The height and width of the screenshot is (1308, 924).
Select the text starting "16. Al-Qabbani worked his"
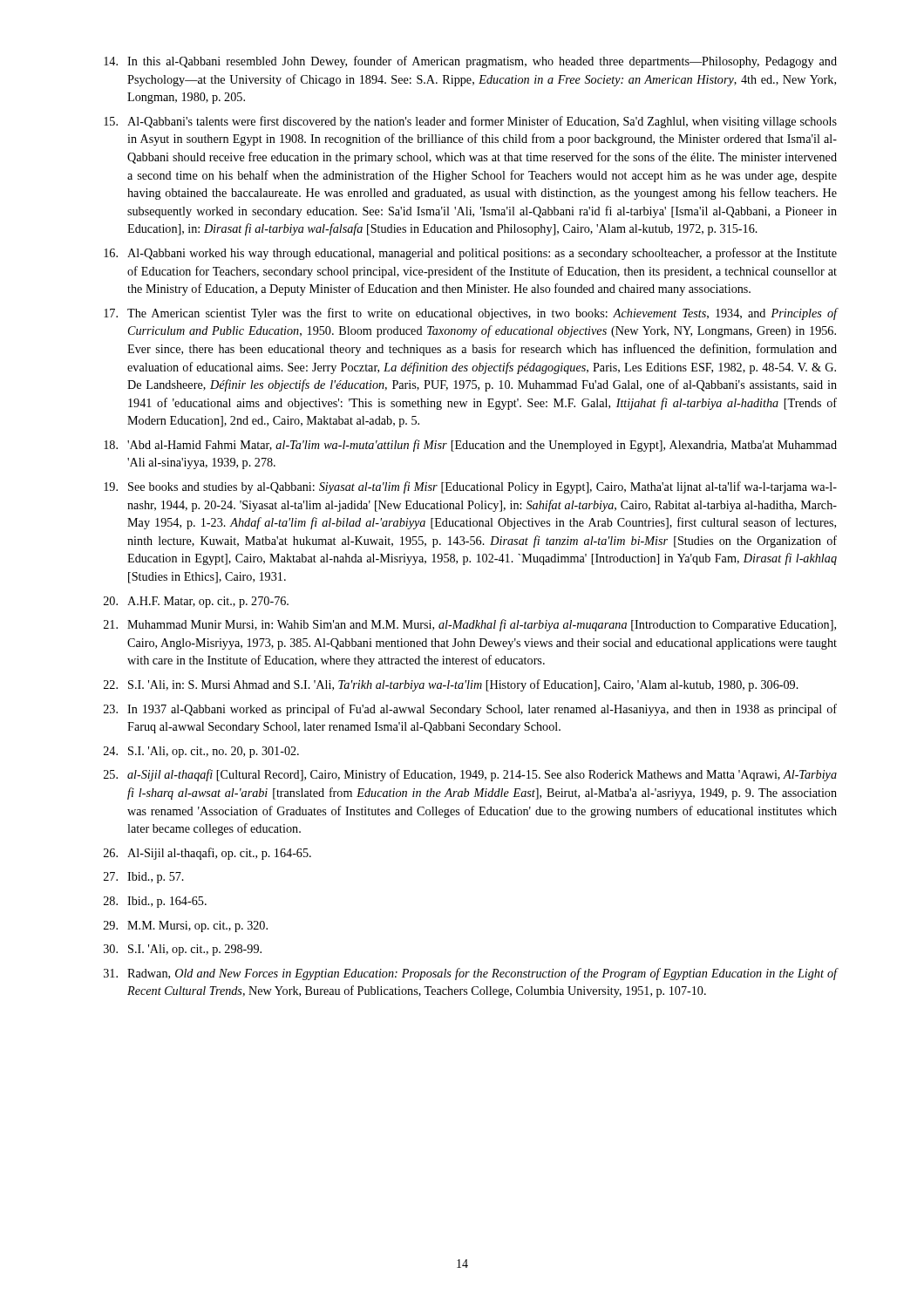click(x=462, y=271)
